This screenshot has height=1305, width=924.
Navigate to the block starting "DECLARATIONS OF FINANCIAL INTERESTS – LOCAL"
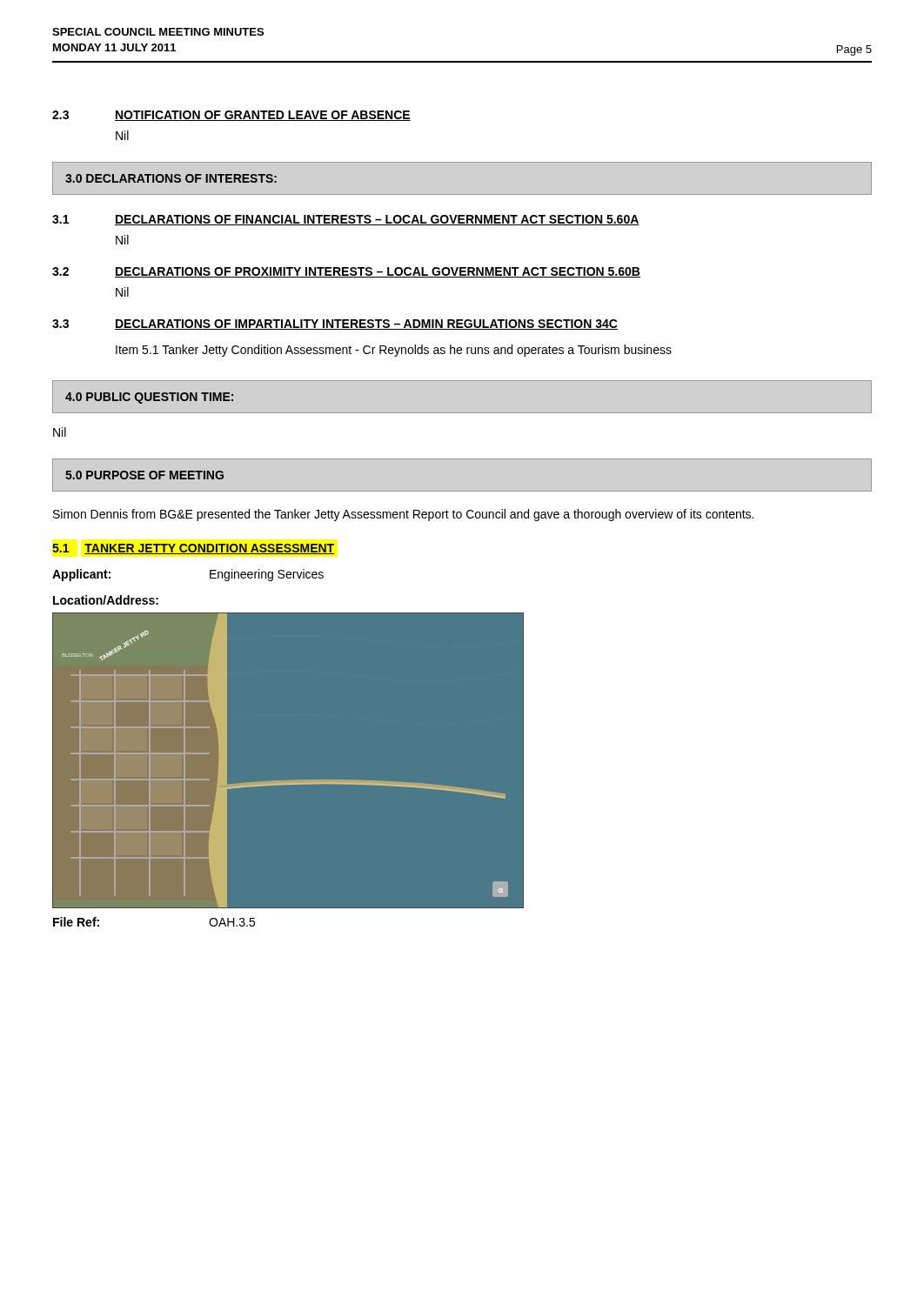(377, 220)
